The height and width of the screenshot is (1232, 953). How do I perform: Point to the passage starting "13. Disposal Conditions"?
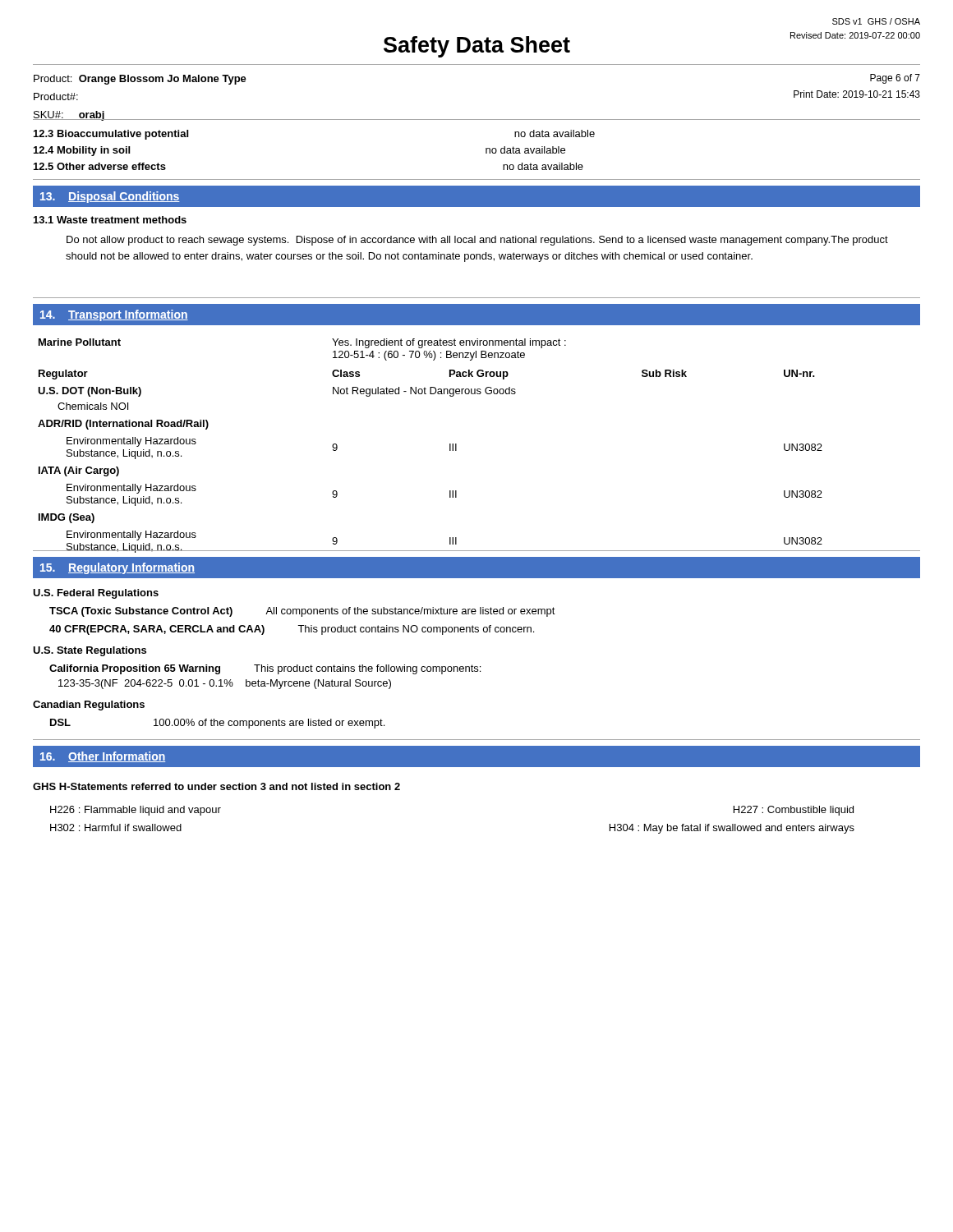tap(109, 196)
